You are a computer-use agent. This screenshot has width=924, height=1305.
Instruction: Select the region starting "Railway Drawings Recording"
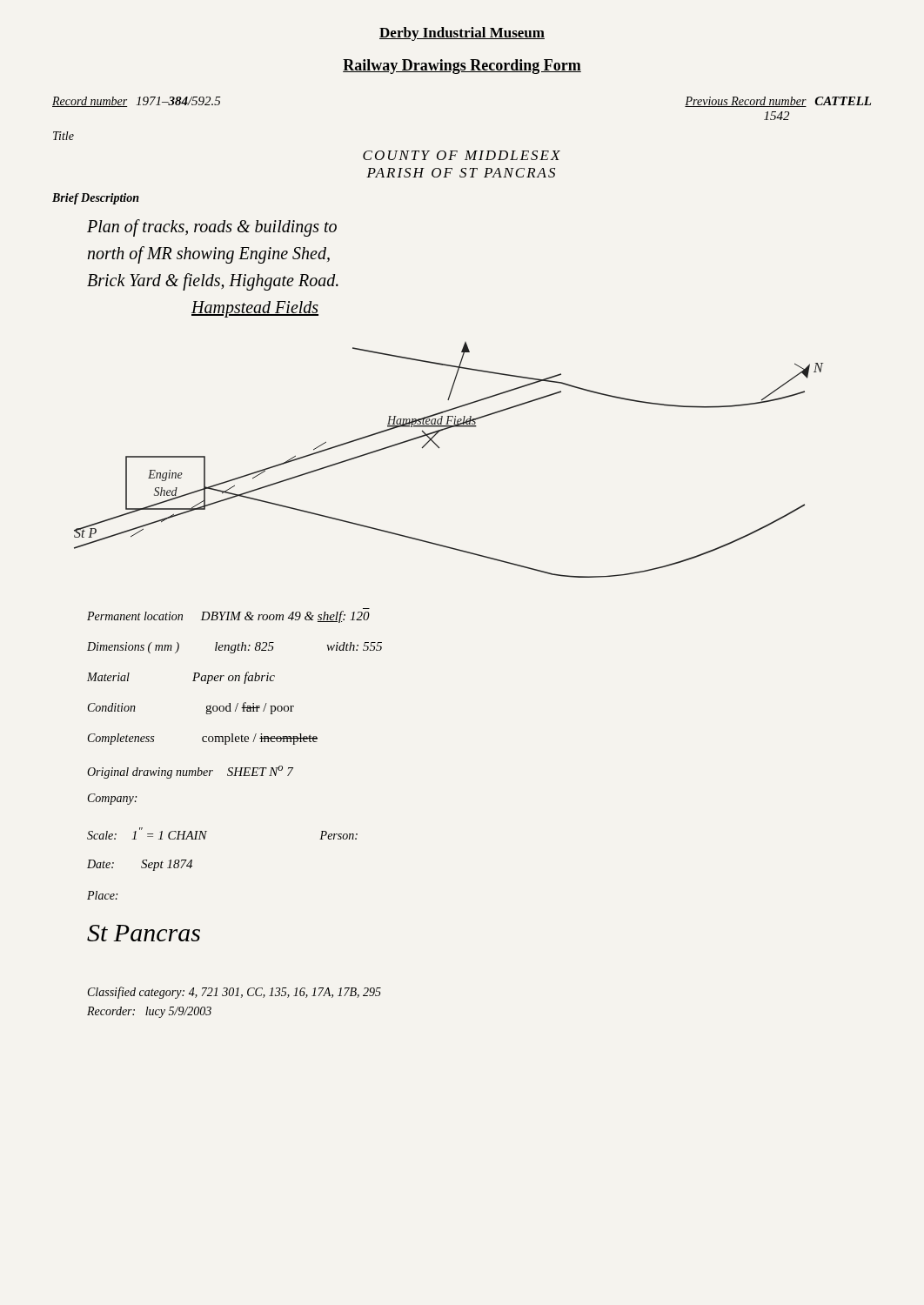462,65
